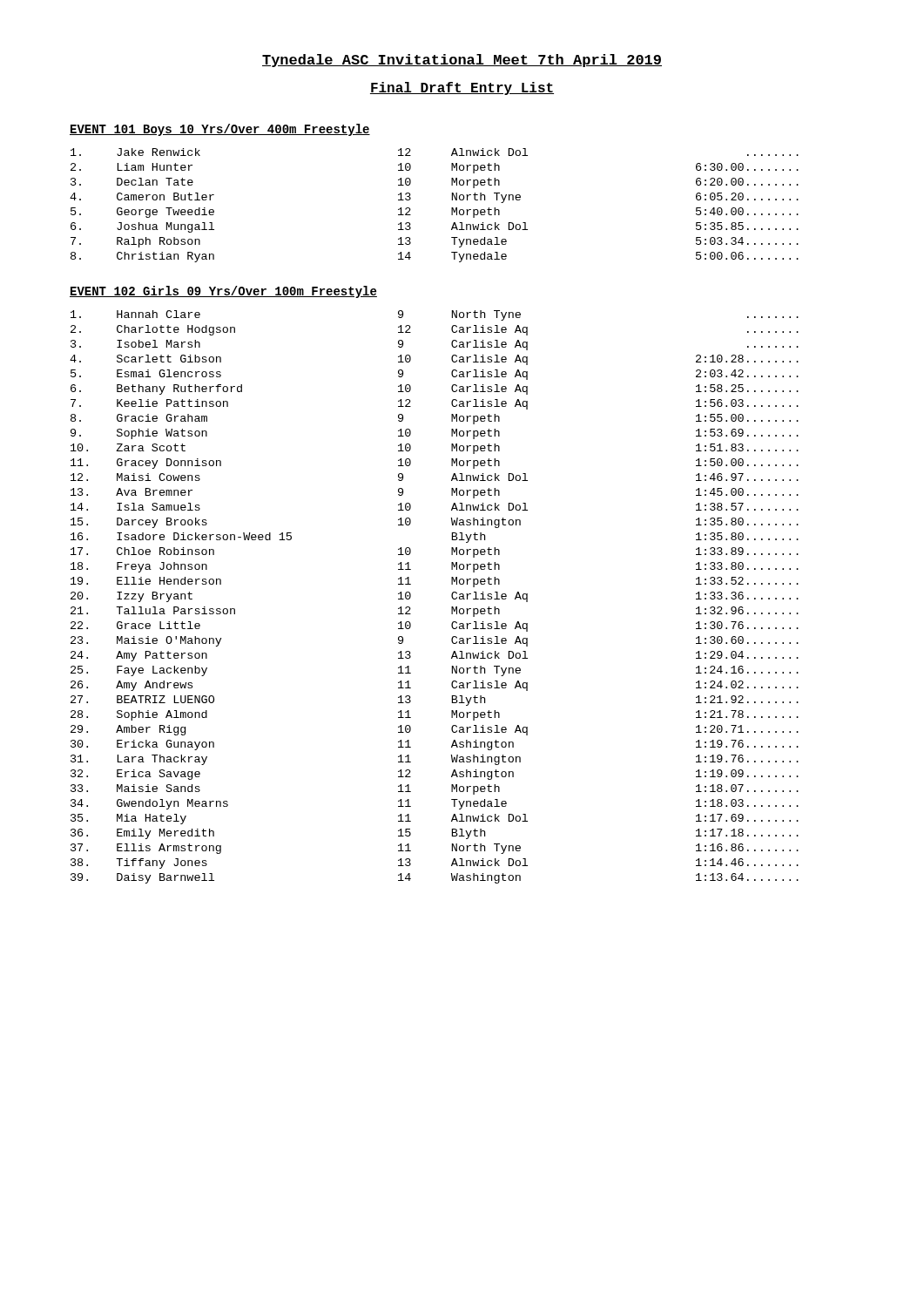The height and width of the screenshot is (1307, 924).
Task: Find the section header with the text "EVENT 101 Boys 10 Yrs/Over"
Action: click(220, 130)
